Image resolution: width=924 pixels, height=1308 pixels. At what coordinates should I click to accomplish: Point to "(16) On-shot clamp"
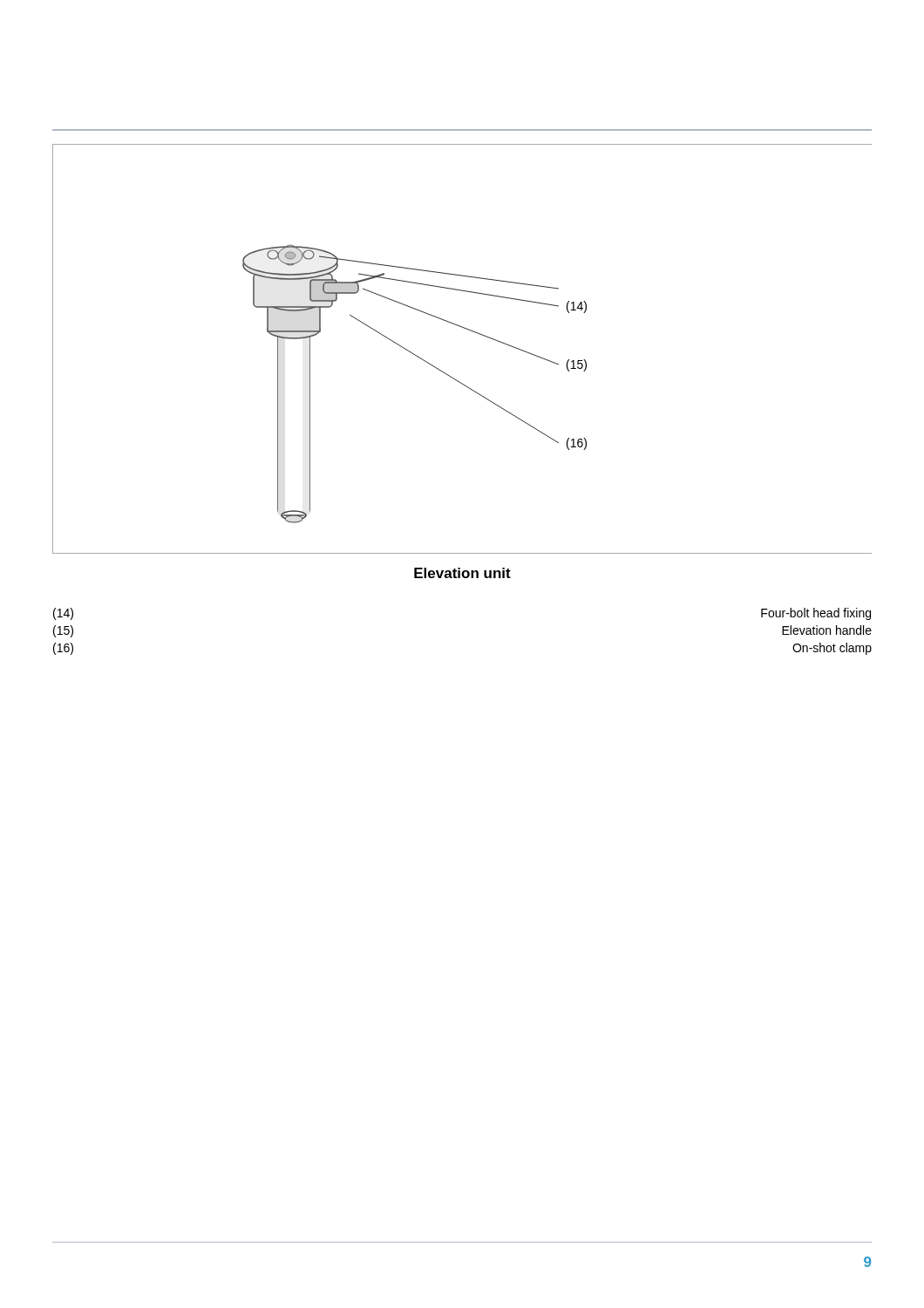(x=60, y=648)
